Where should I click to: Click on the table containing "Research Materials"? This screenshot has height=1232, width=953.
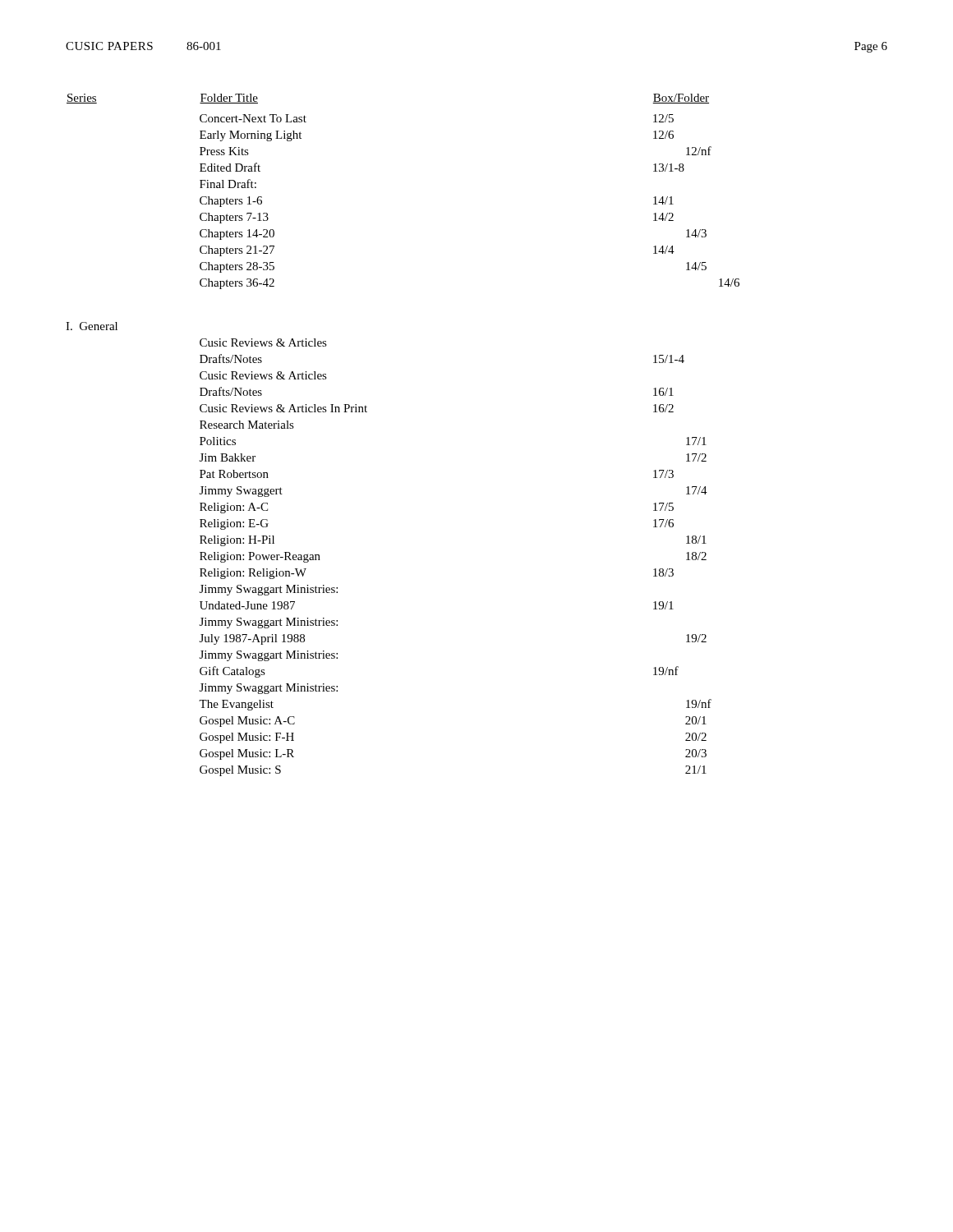[x=476, y=434]
